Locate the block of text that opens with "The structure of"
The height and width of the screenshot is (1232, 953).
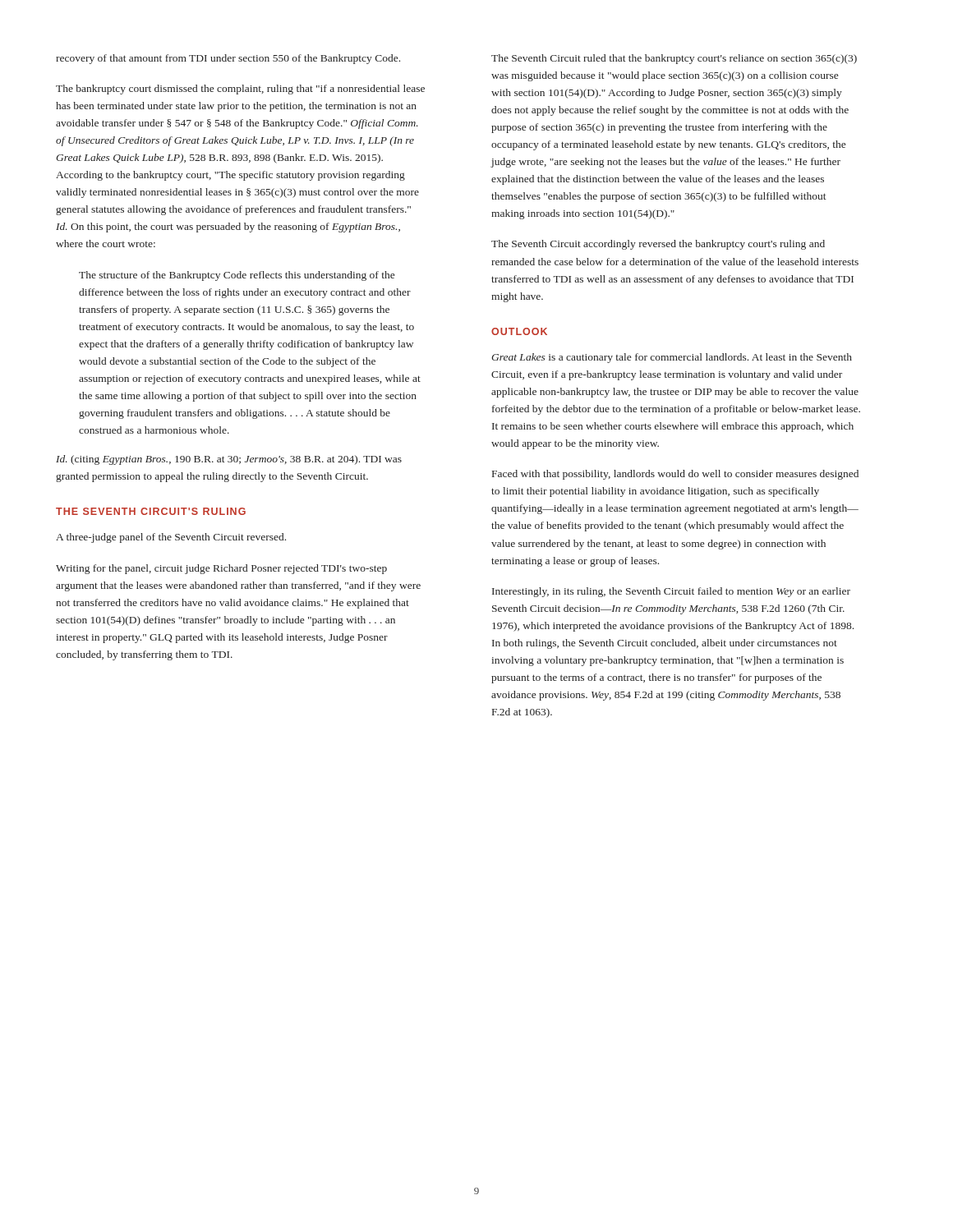coord(250,352)
